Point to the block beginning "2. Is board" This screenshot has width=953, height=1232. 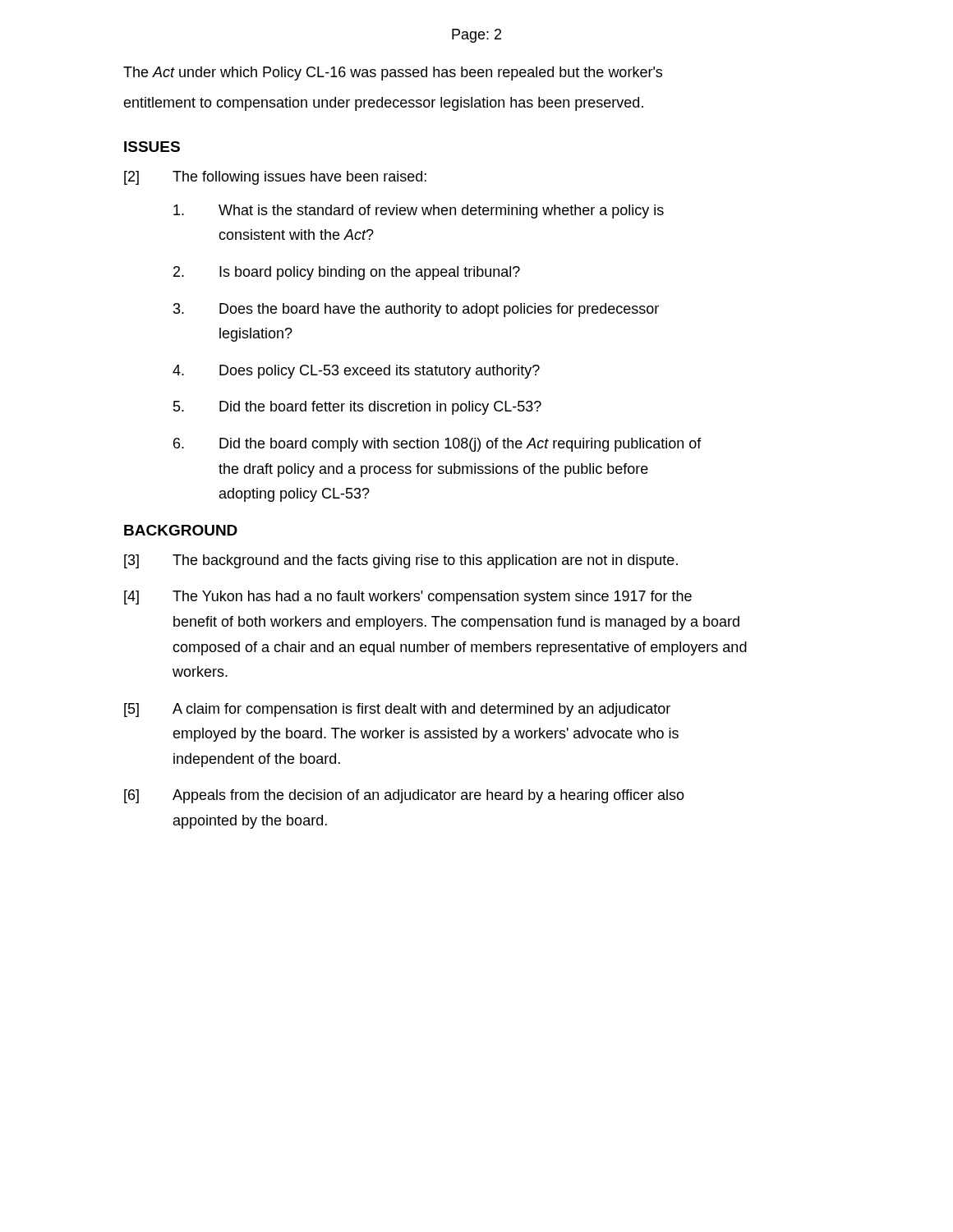coord(501,272)
